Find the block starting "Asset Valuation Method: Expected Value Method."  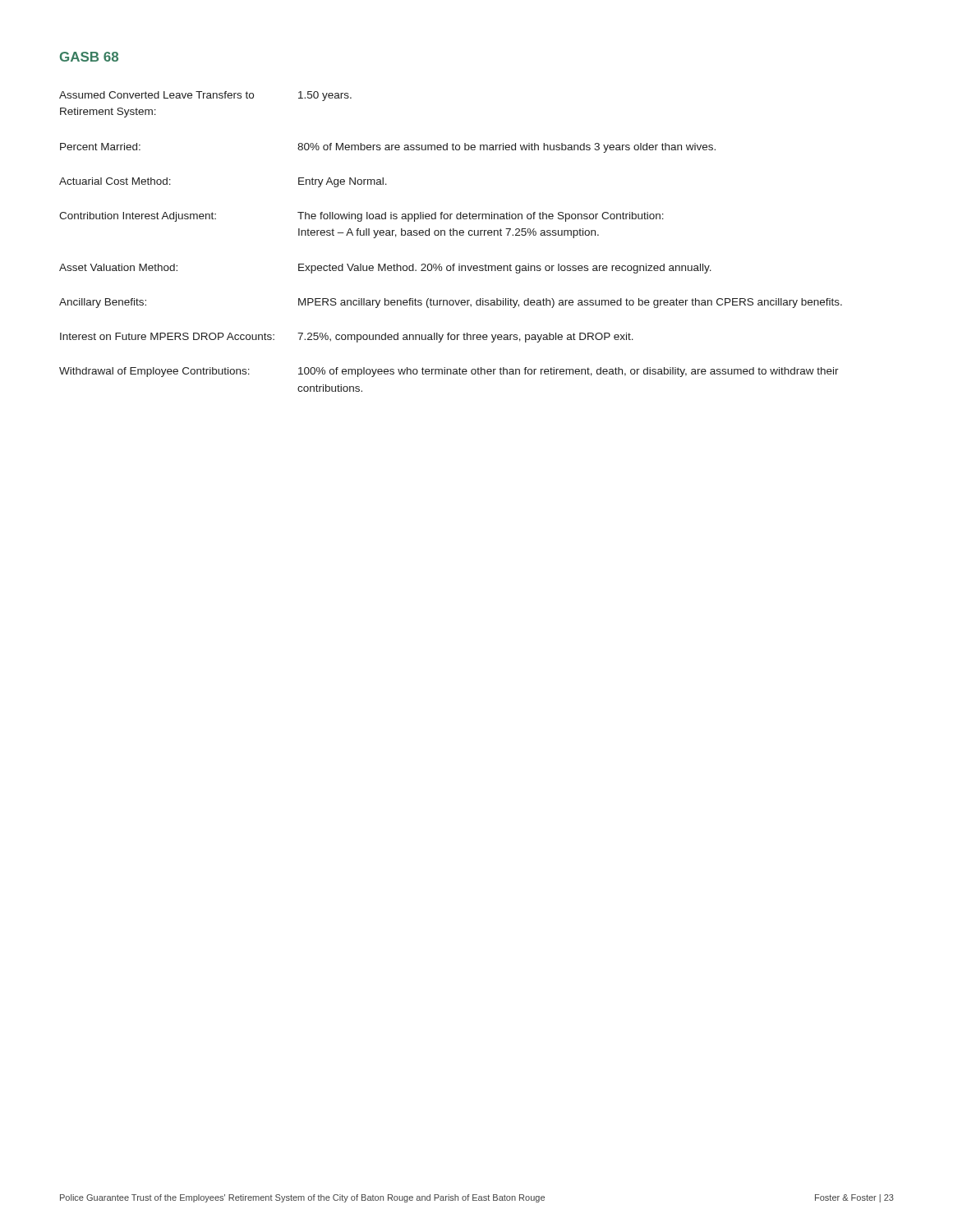tap(476, 267)
